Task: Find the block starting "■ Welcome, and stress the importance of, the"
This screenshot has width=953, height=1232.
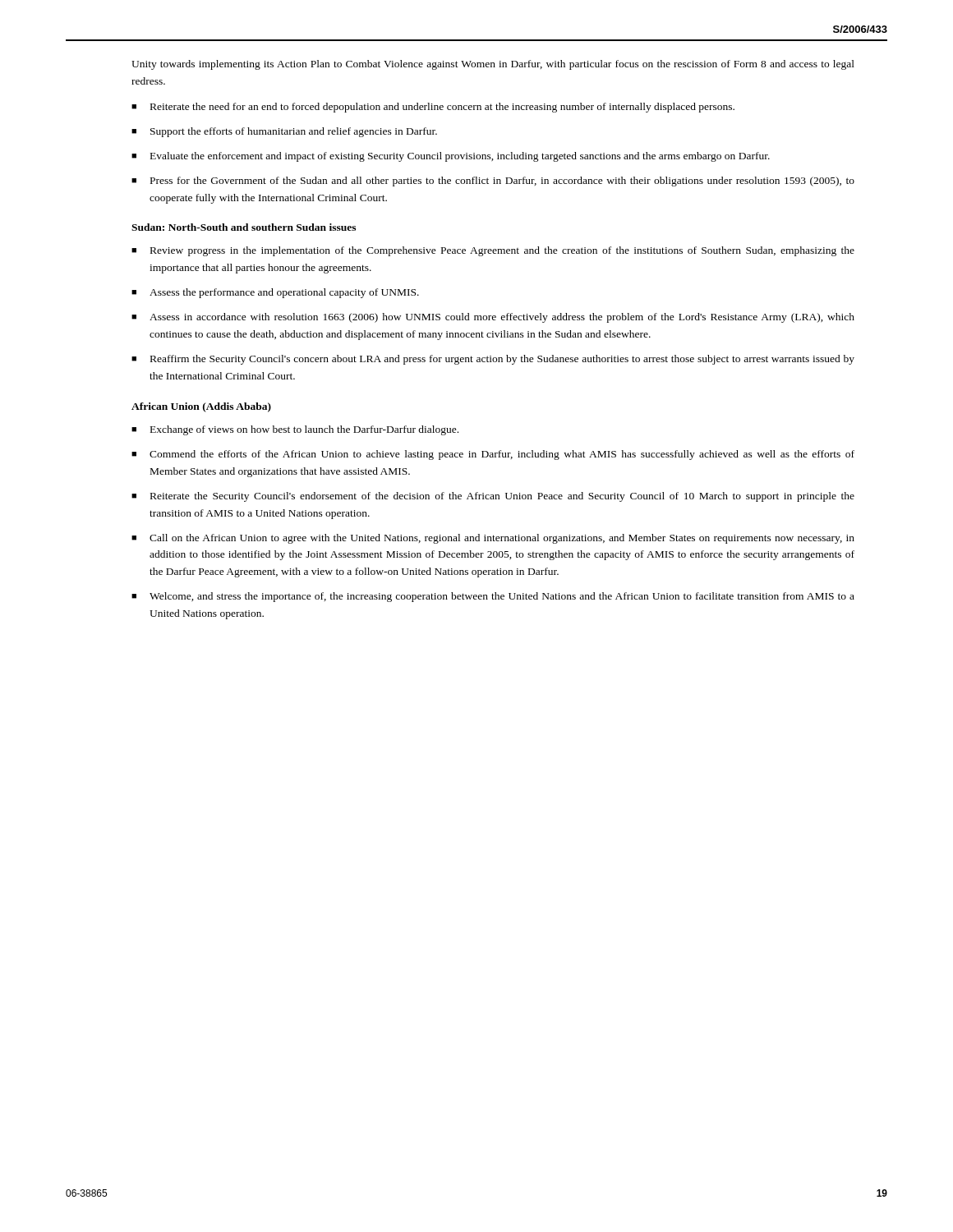Action: pos(493,605)
